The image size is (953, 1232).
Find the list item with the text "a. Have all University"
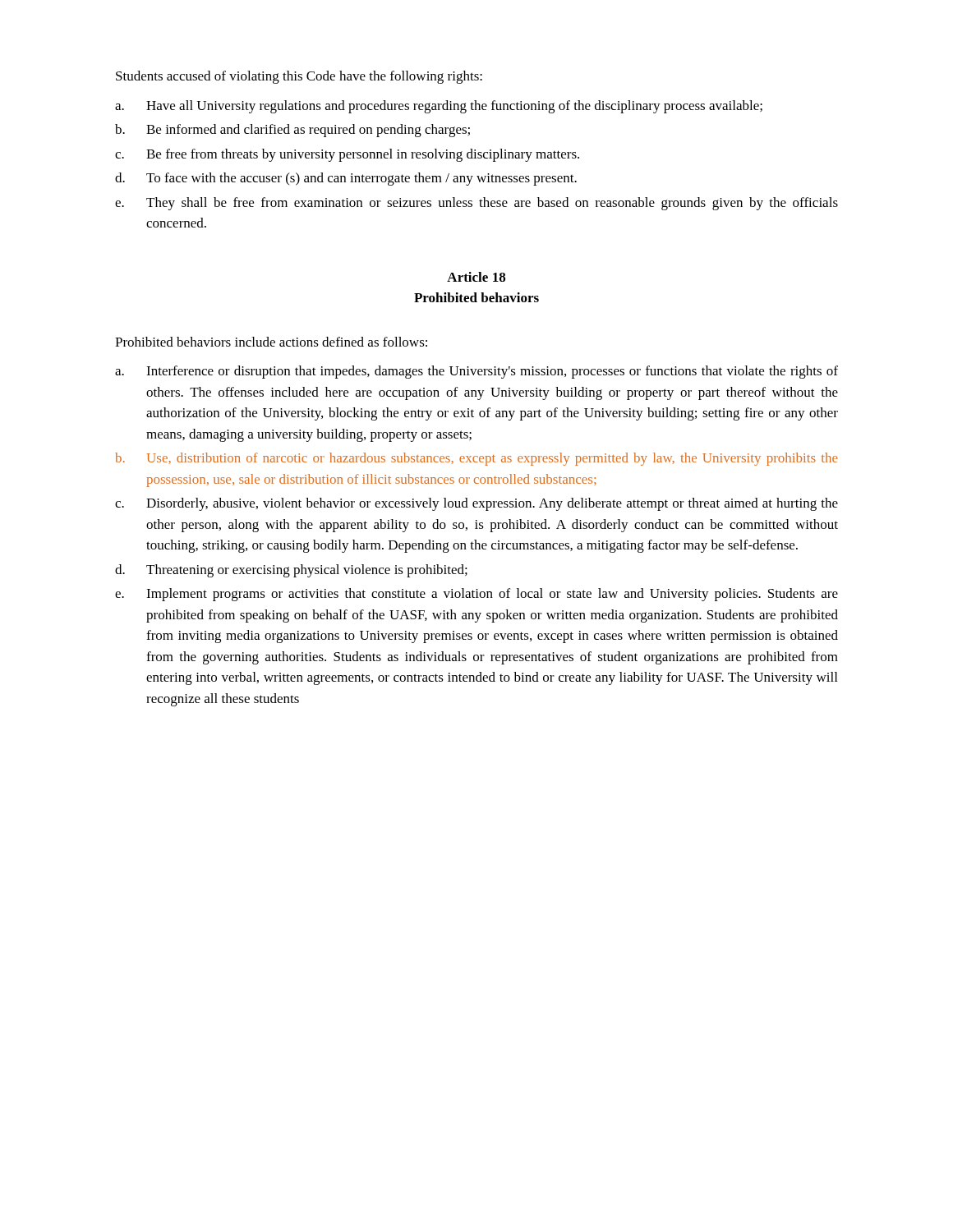(x=476, y=105)
